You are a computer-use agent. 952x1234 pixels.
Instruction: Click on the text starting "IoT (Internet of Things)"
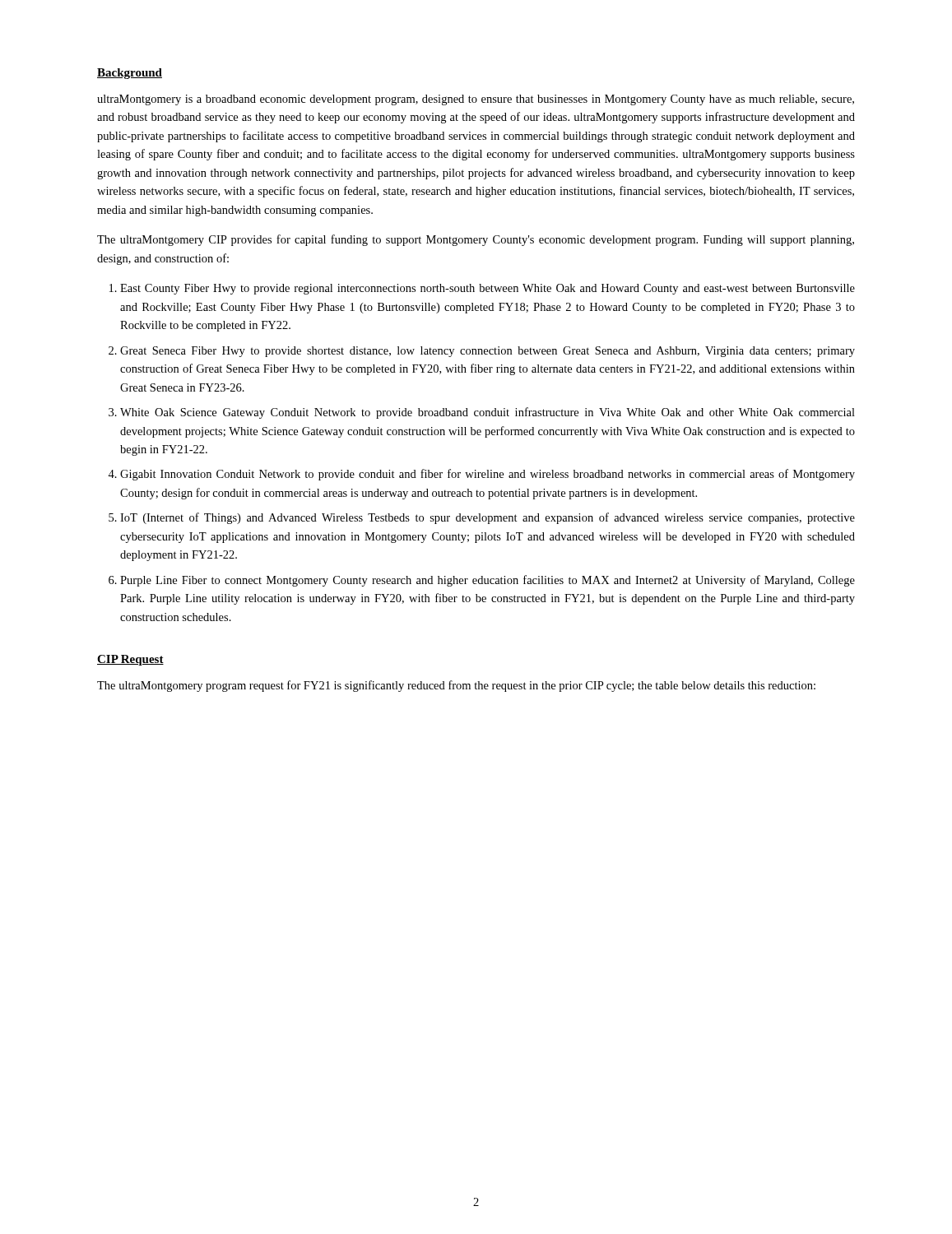pos(488,536)
